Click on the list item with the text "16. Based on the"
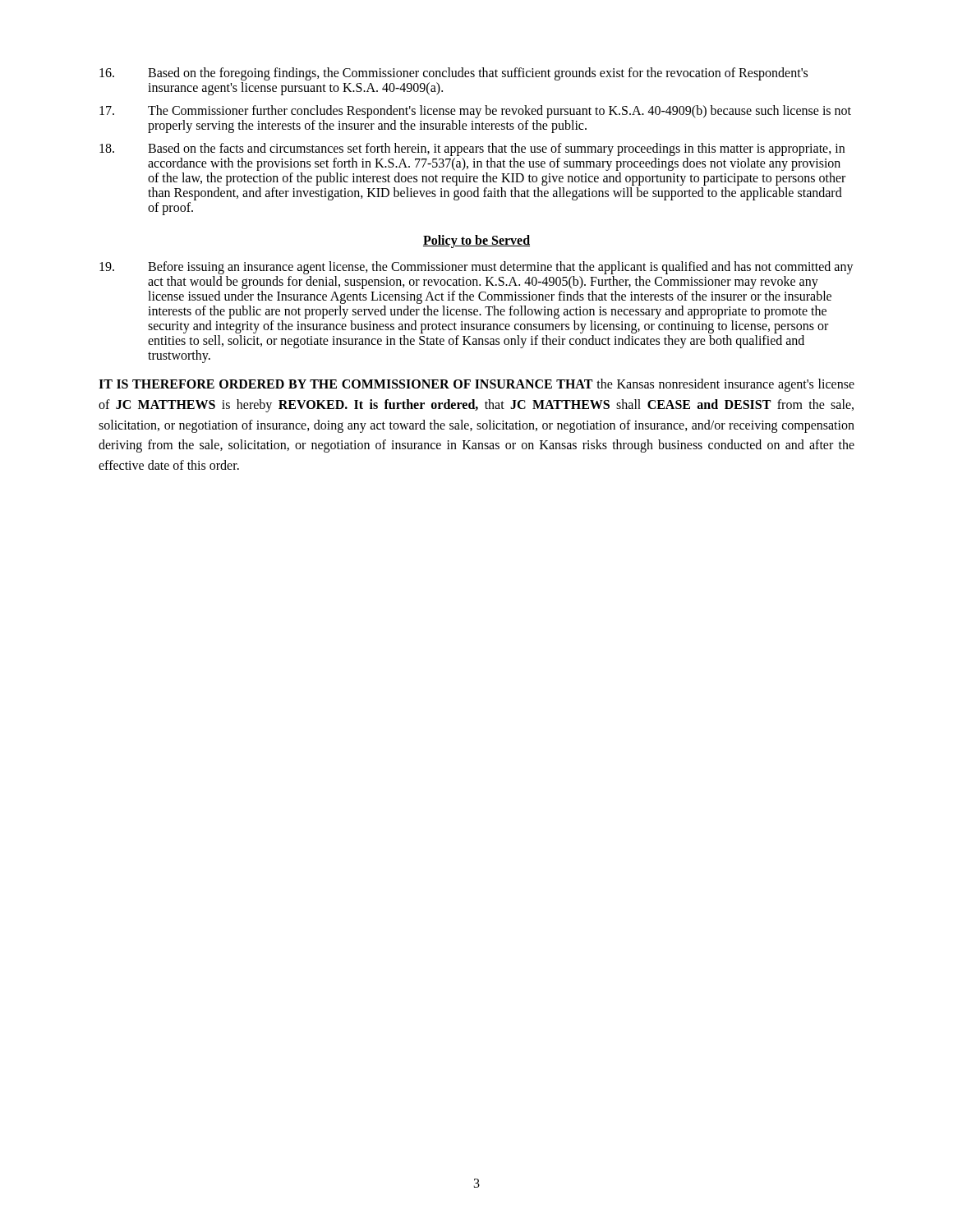This screenshot has width=953, height=1232. coord(476,80)
